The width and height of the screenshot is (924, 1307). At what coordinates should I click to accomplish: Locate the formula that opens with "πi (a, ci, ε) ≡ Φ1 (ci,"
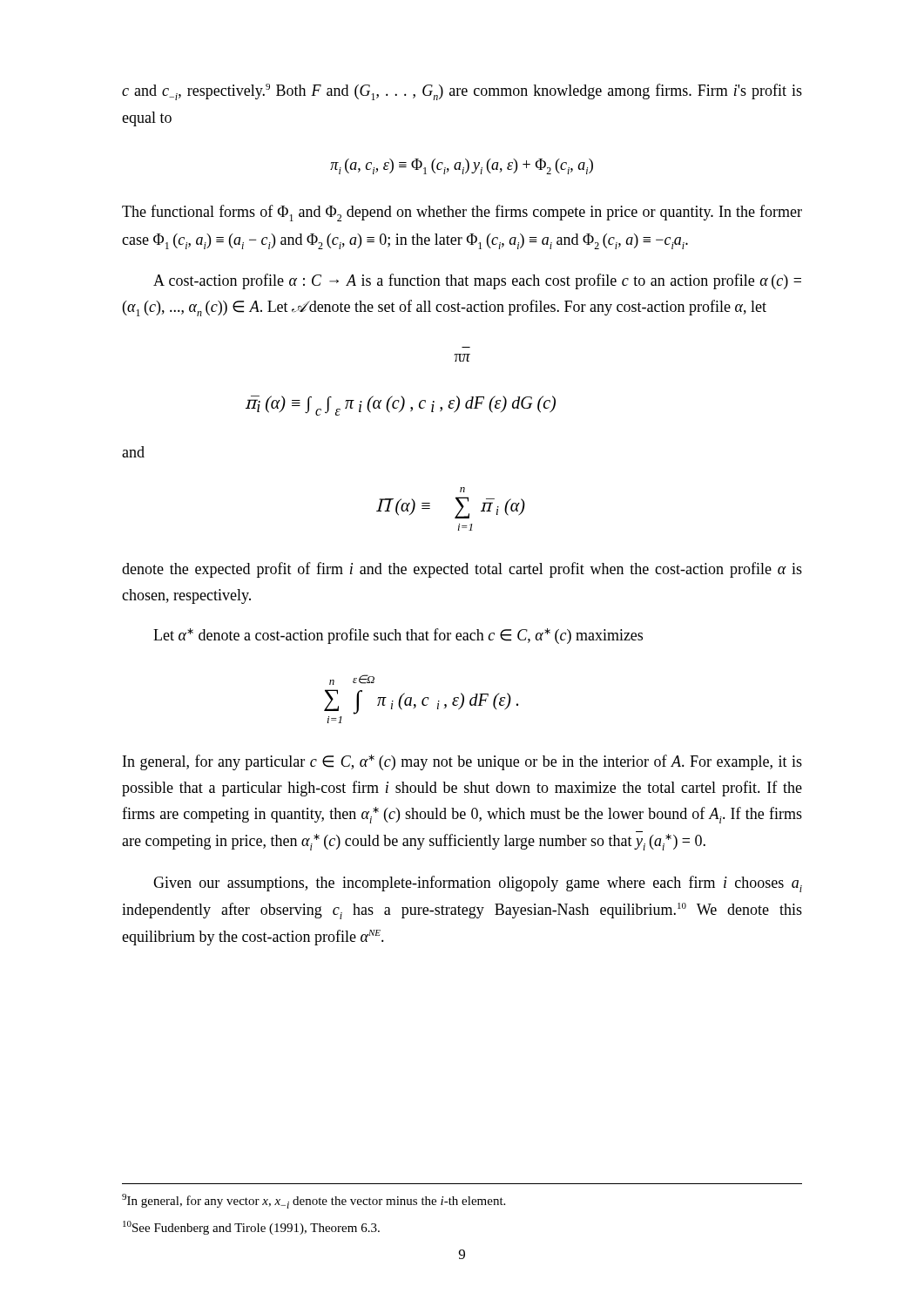pos(462,166)
